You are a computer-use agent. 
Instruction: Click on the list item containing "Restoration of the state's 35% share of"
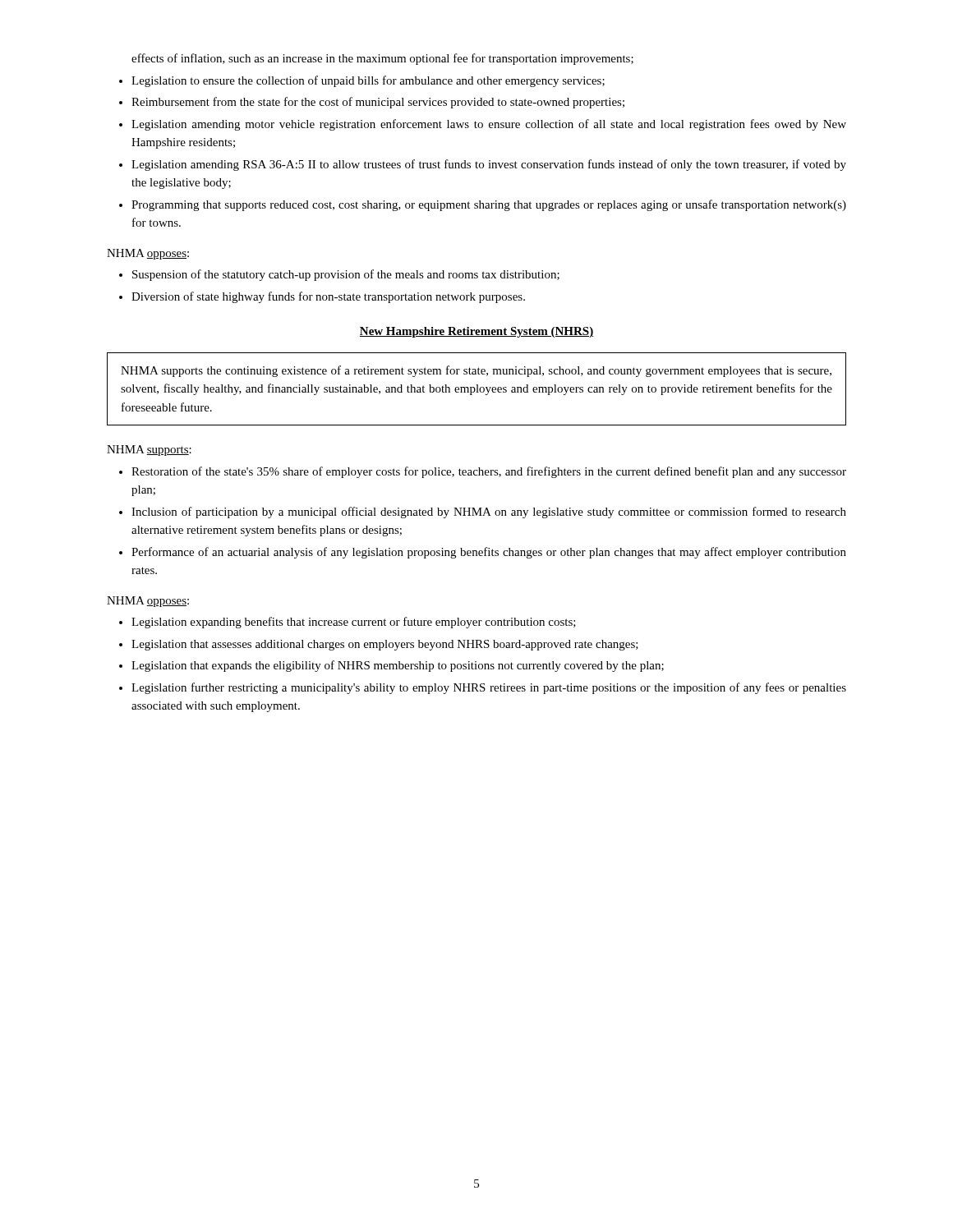pyautogui.click(x=489, y=480)
